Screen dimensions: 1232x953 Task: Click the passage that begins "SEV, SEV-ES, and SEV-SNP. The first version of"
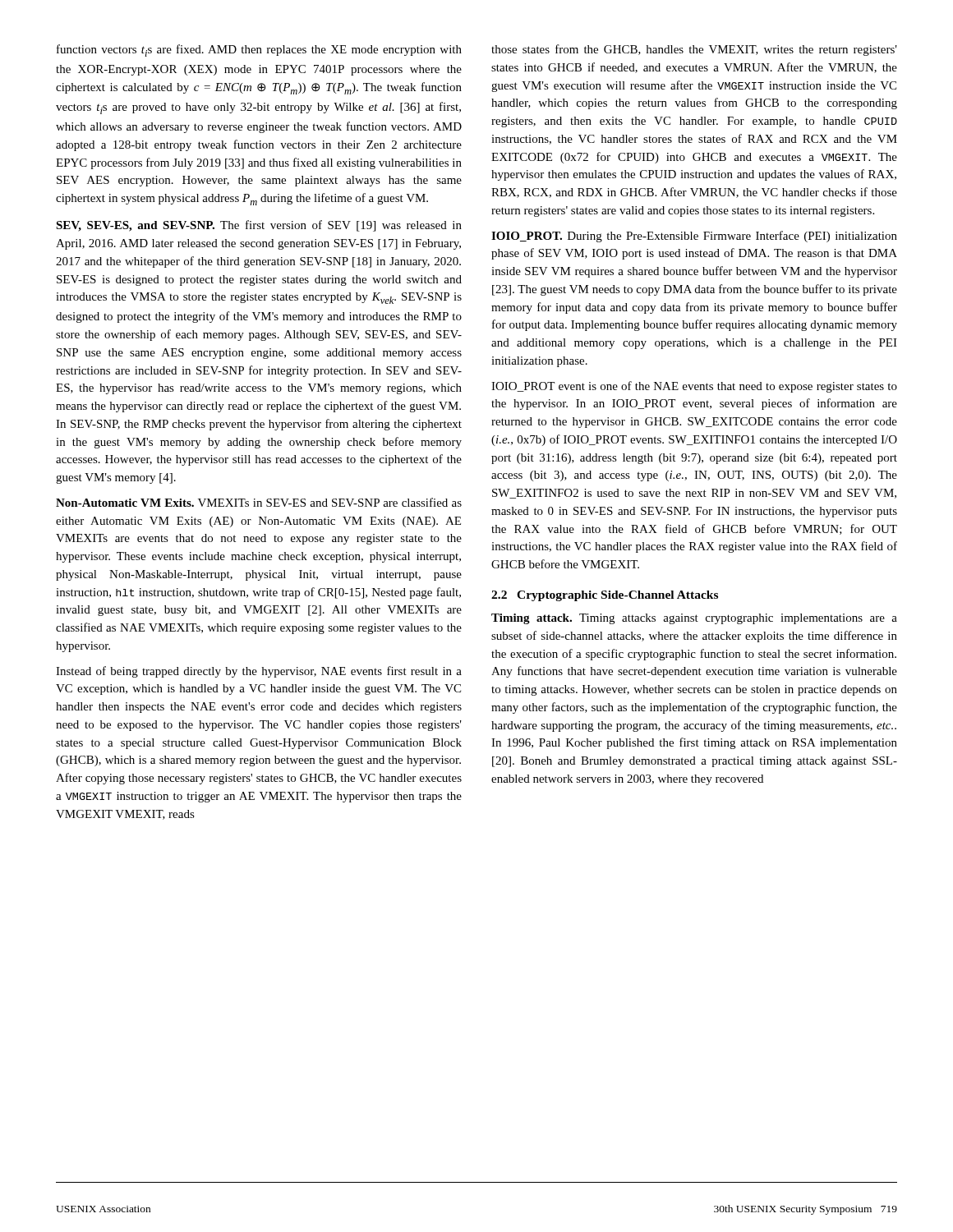click(259, 352)
